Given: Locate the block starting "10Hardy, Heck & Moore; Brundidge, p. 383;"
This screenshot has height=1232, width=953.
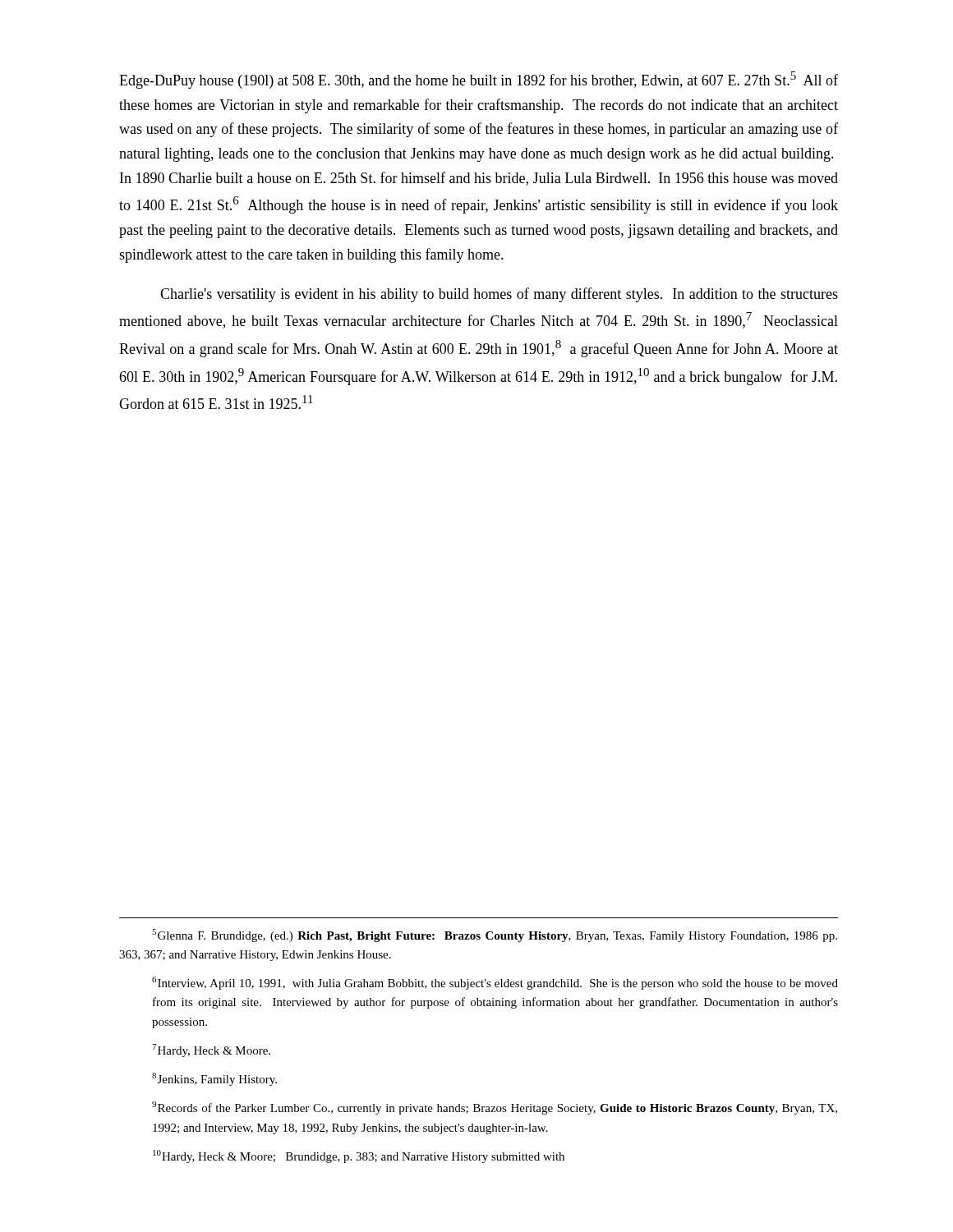Looking at the screenshot, I should [358, 1155].
